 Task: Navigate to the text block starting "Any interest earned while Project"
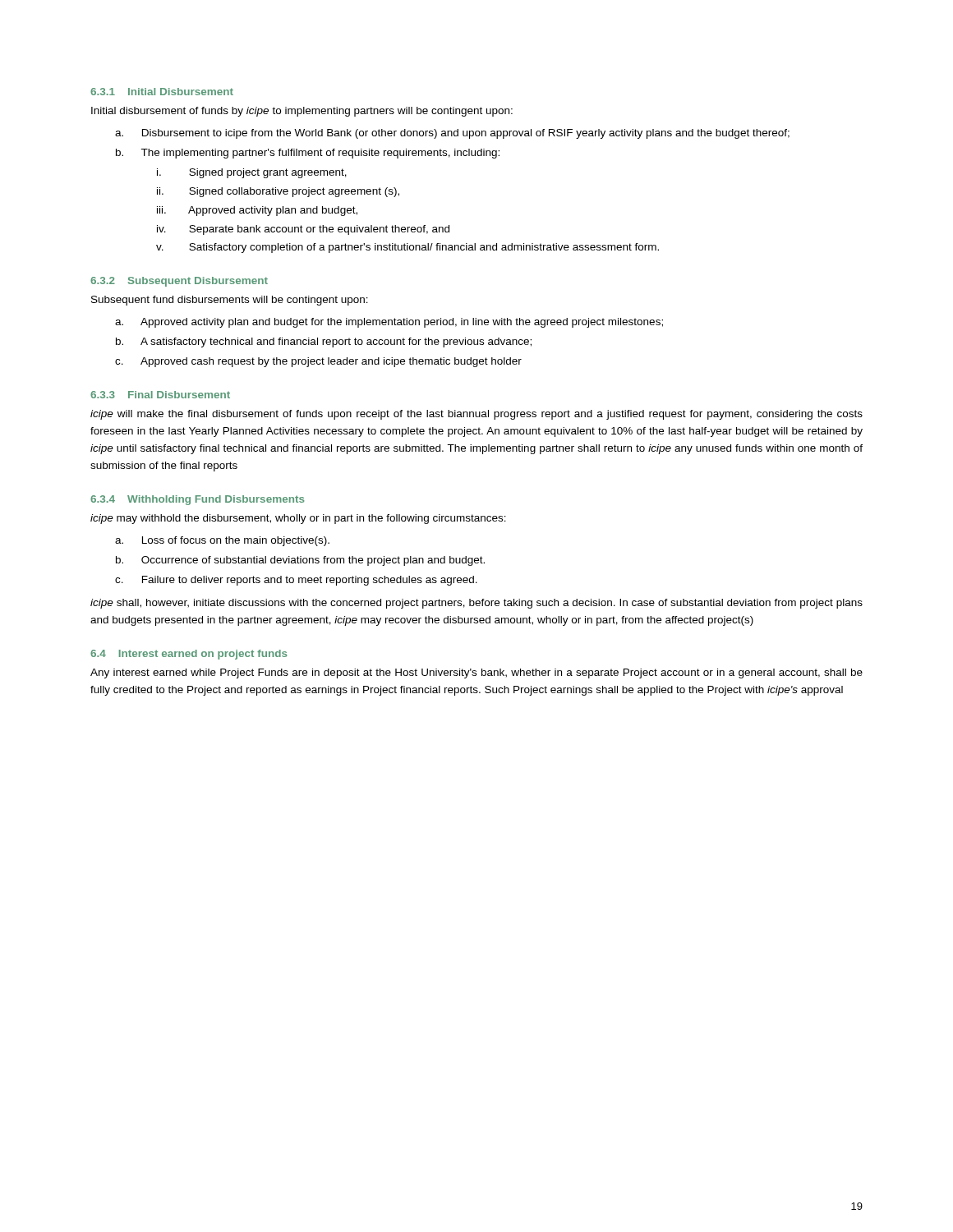click(x=476, y=681)
